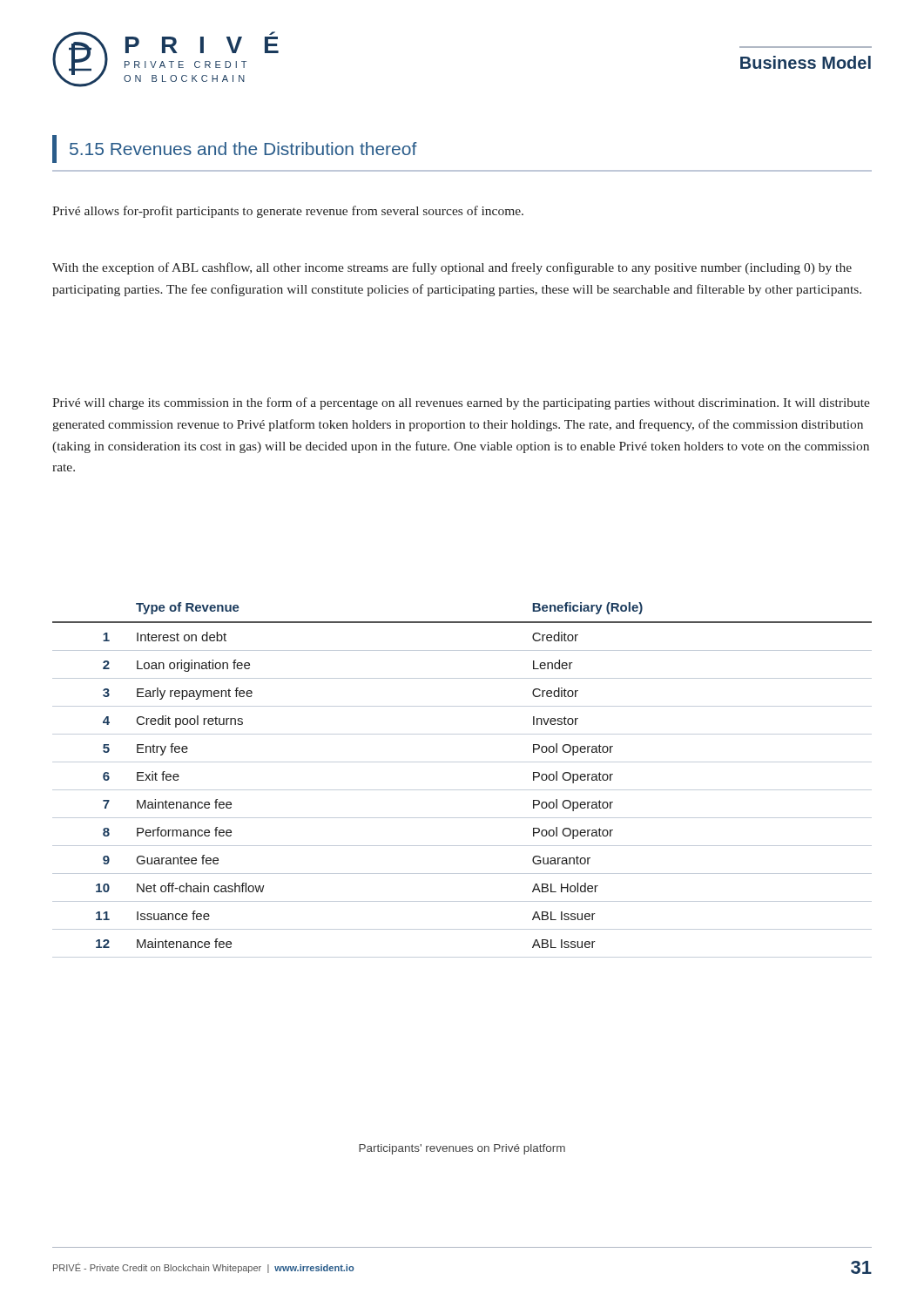Find the block on this page that starts "Privé will charge its"
This screenshot has width=924, height=1307.
[x=461, y=435]
